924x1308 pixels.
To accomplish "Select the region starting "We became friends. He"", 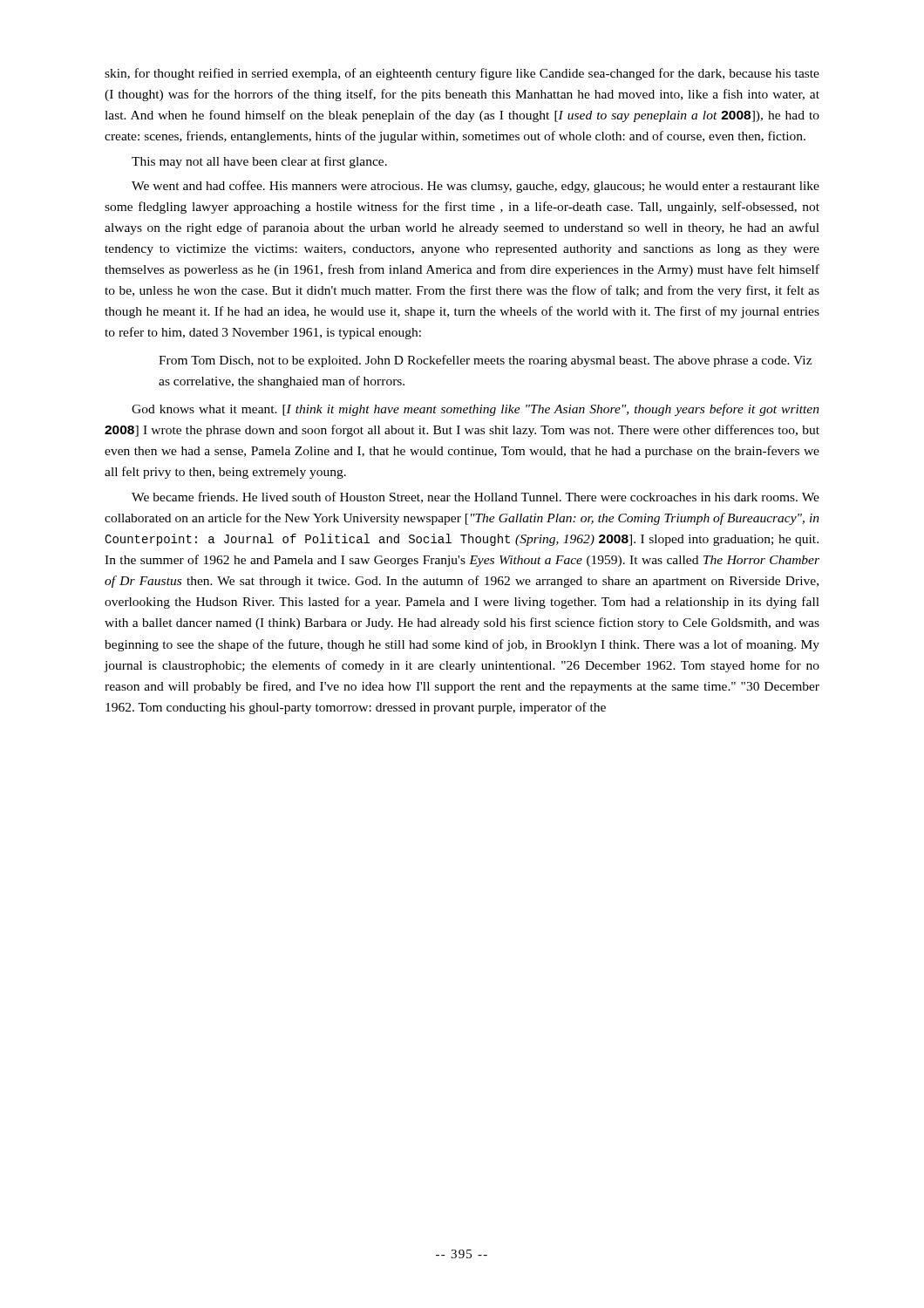I will coord(462,601).
